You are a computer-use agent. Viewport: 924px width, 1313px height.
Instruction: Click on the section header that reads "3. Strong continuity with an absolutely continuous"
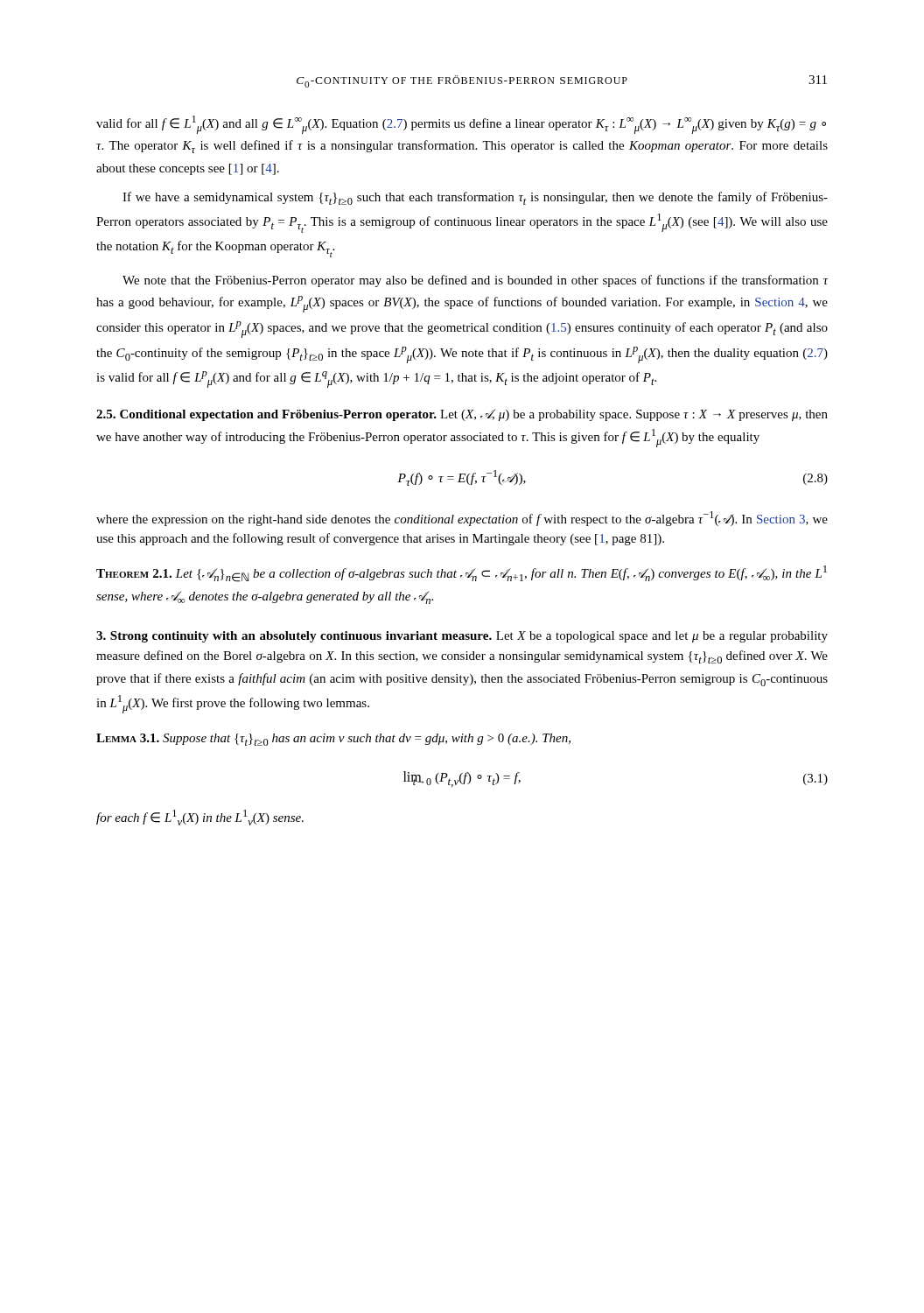click(462, 671)
